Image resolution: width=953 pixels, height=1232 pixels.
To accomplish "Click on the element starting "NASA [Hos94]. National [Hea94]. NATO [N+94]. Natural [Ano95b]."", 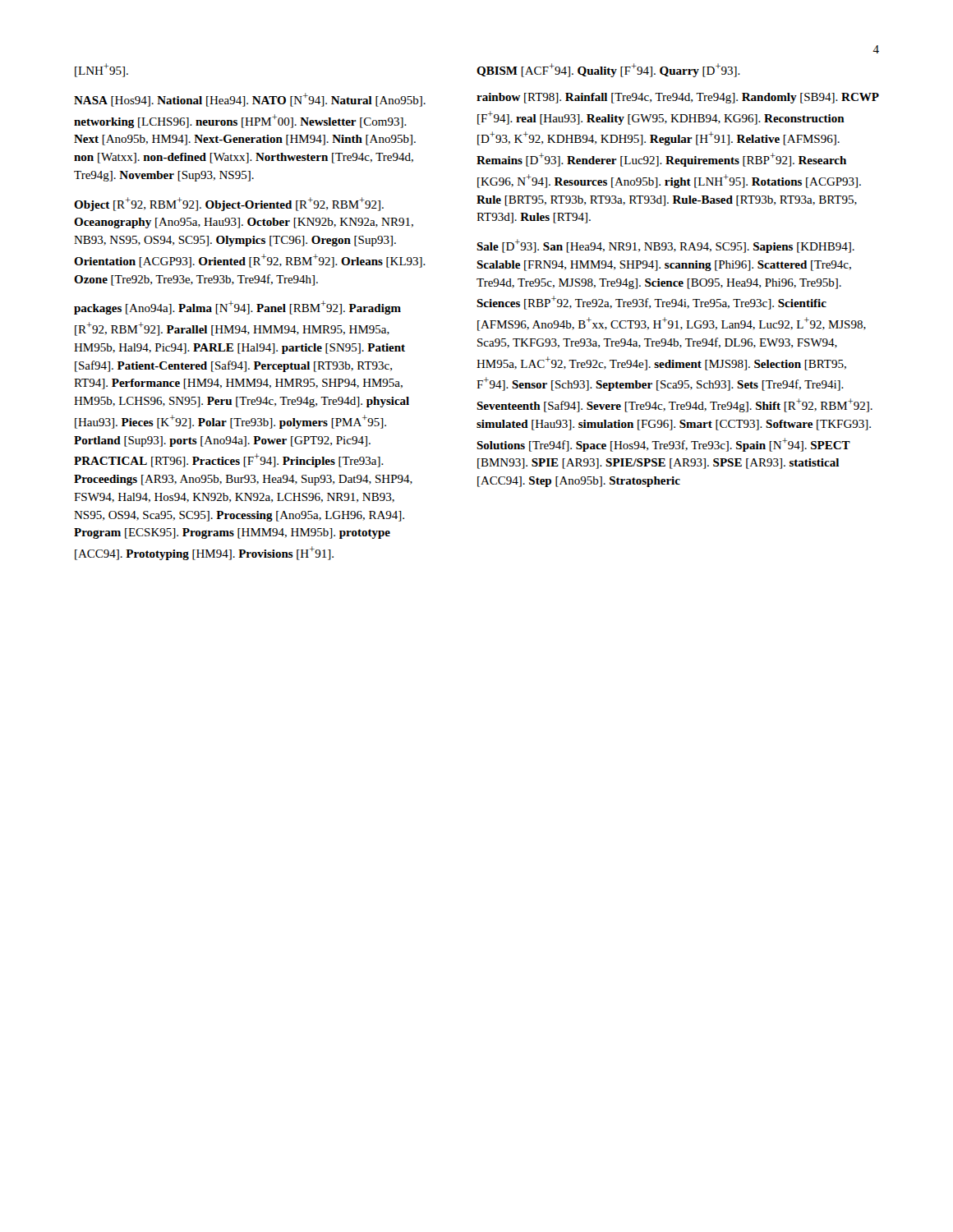I will (x=250, y=136).
